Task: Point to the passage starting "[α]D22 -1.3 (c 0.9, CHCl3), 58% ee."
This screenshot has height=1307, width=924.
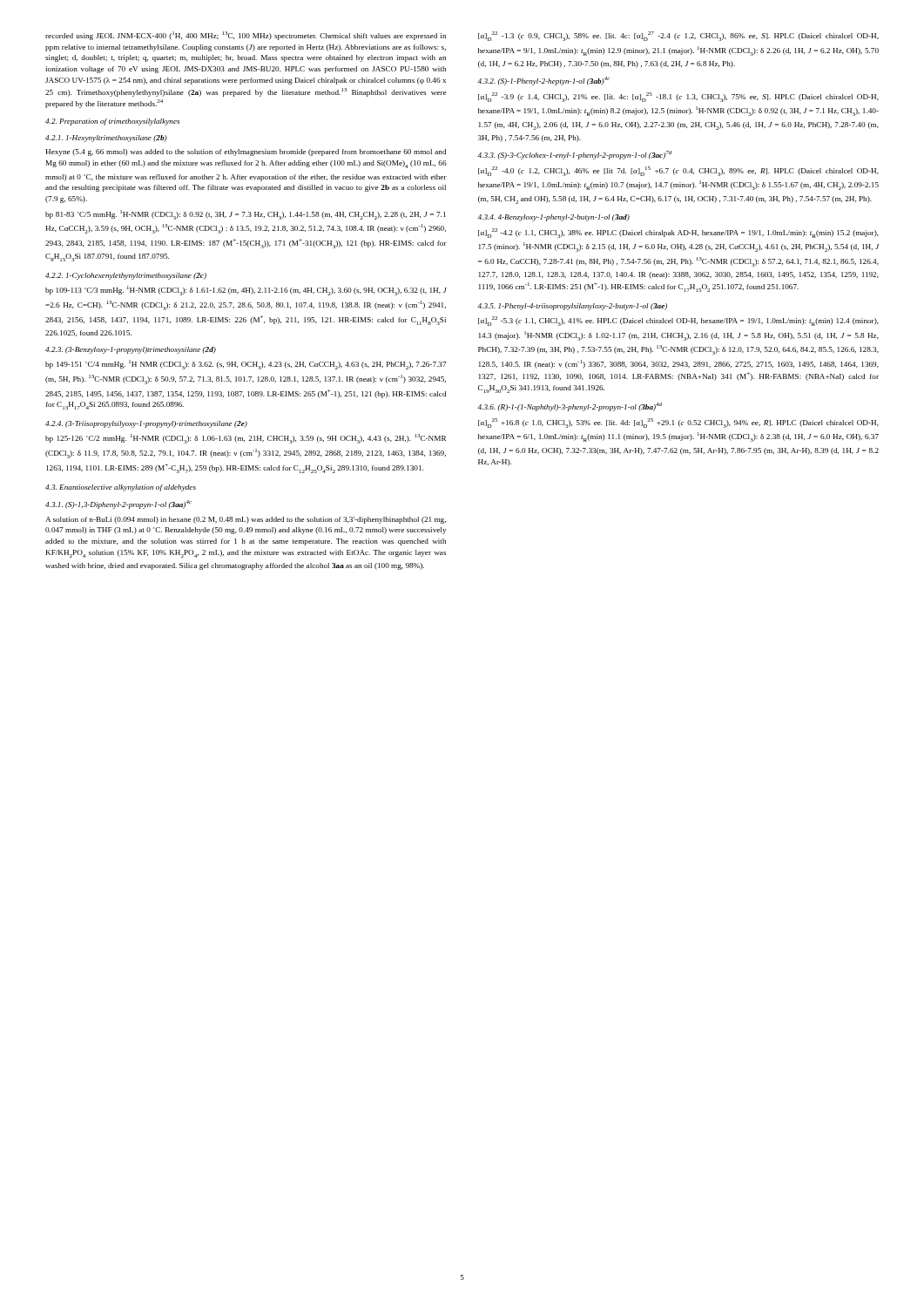Action: [678, 50]
